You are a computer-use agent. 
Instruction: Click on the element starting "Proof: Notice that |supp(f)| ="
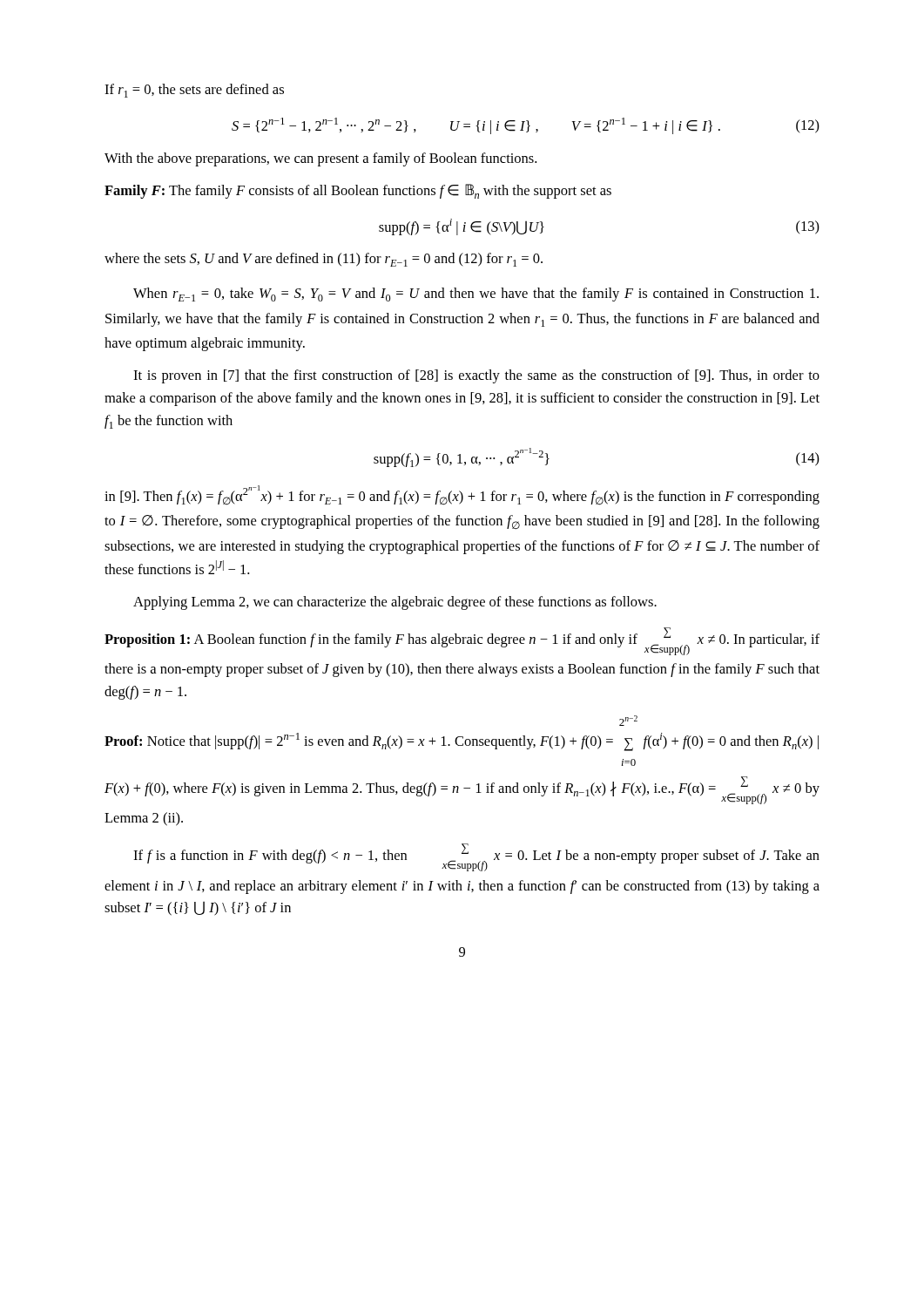coord(628,721)
